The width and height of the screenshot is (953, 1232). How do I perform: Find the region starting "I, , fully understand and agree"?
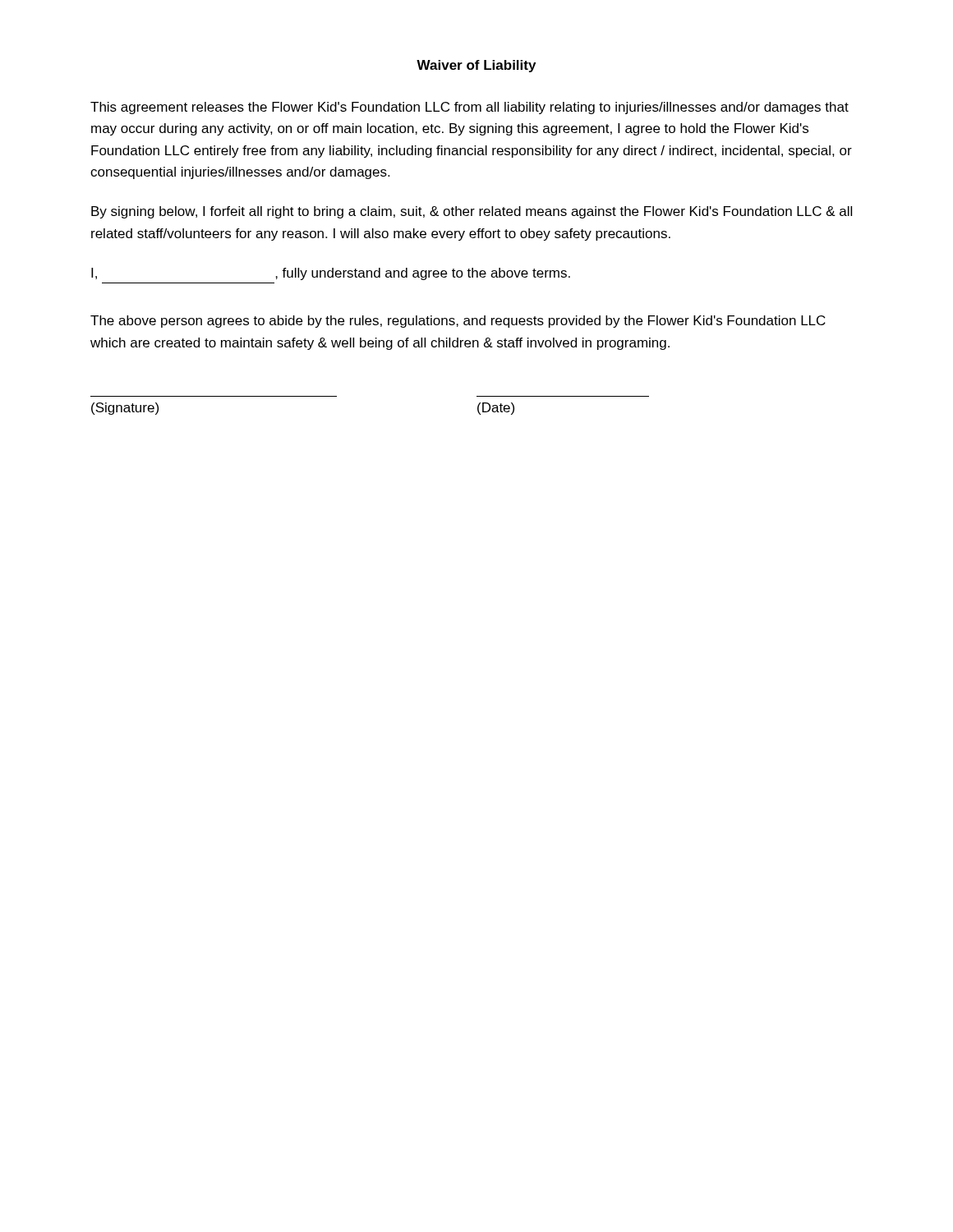pyautogui.click(x=331, y=275)
